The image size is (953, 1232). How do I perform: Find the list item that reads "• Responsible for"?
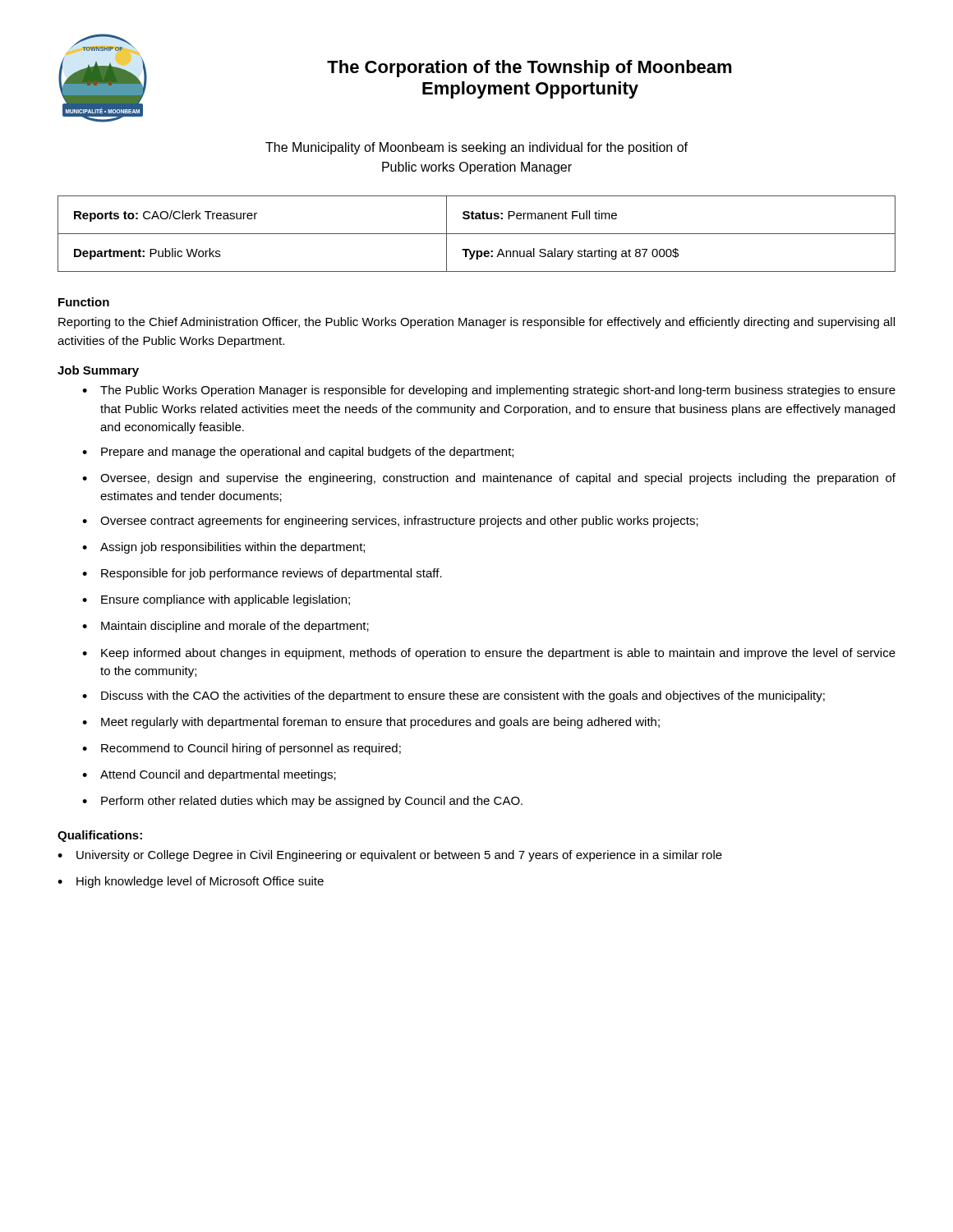pyautogui.click(x=262, y=574)
